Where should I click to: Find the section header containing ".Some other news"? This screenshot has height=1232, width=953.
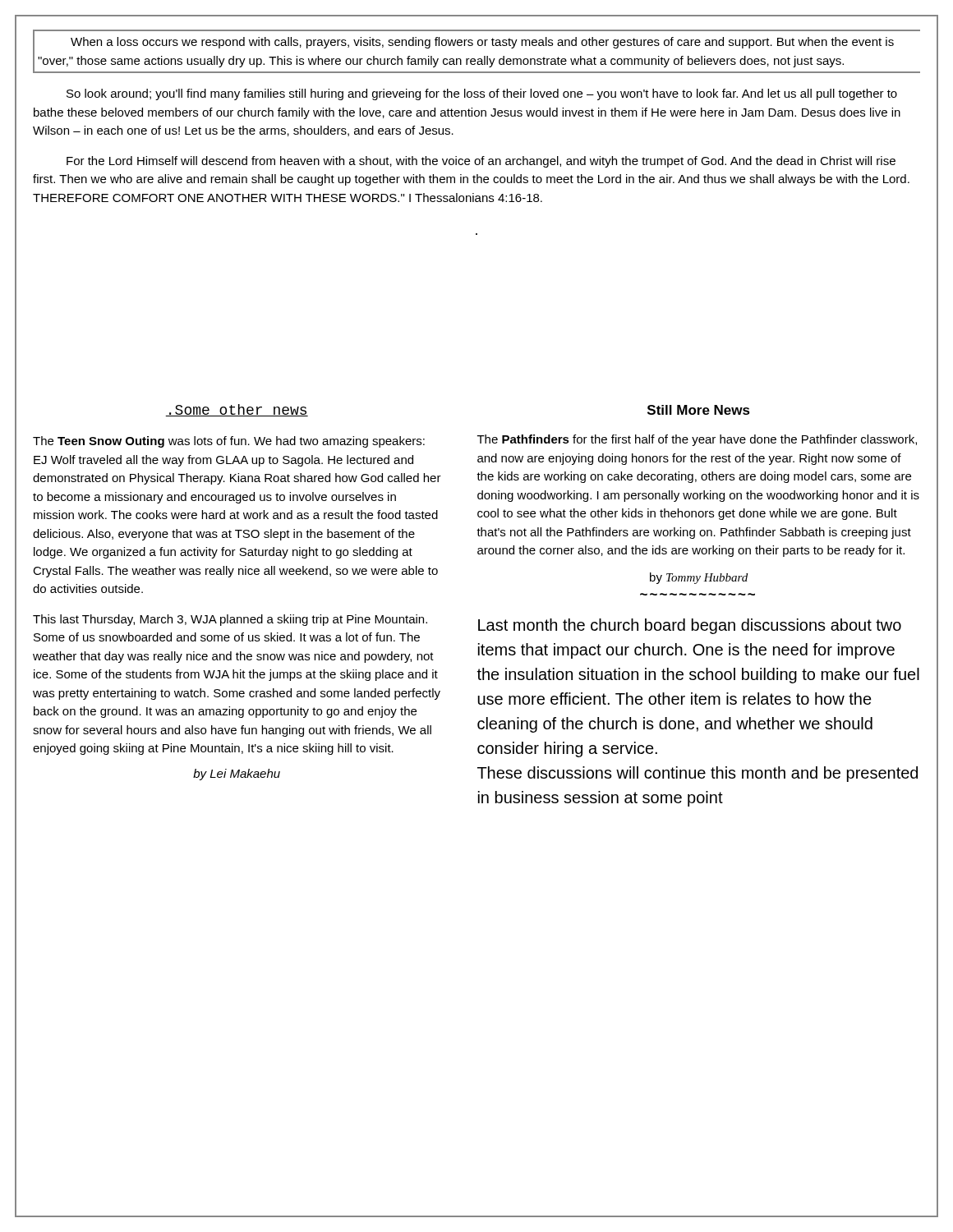click(237, 411)
